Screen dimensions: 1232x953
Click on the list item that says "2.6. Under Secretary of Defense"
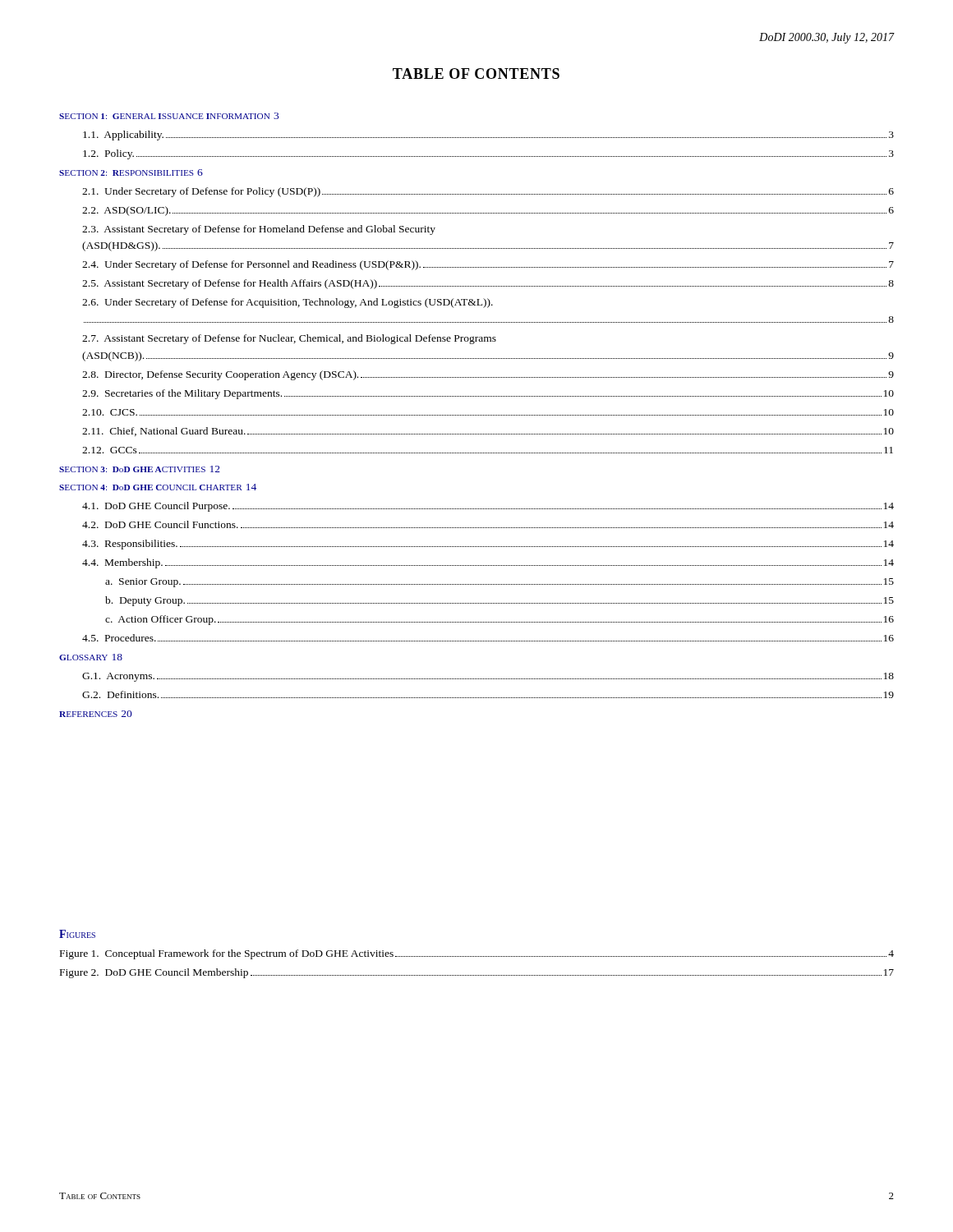pos(488,311)
